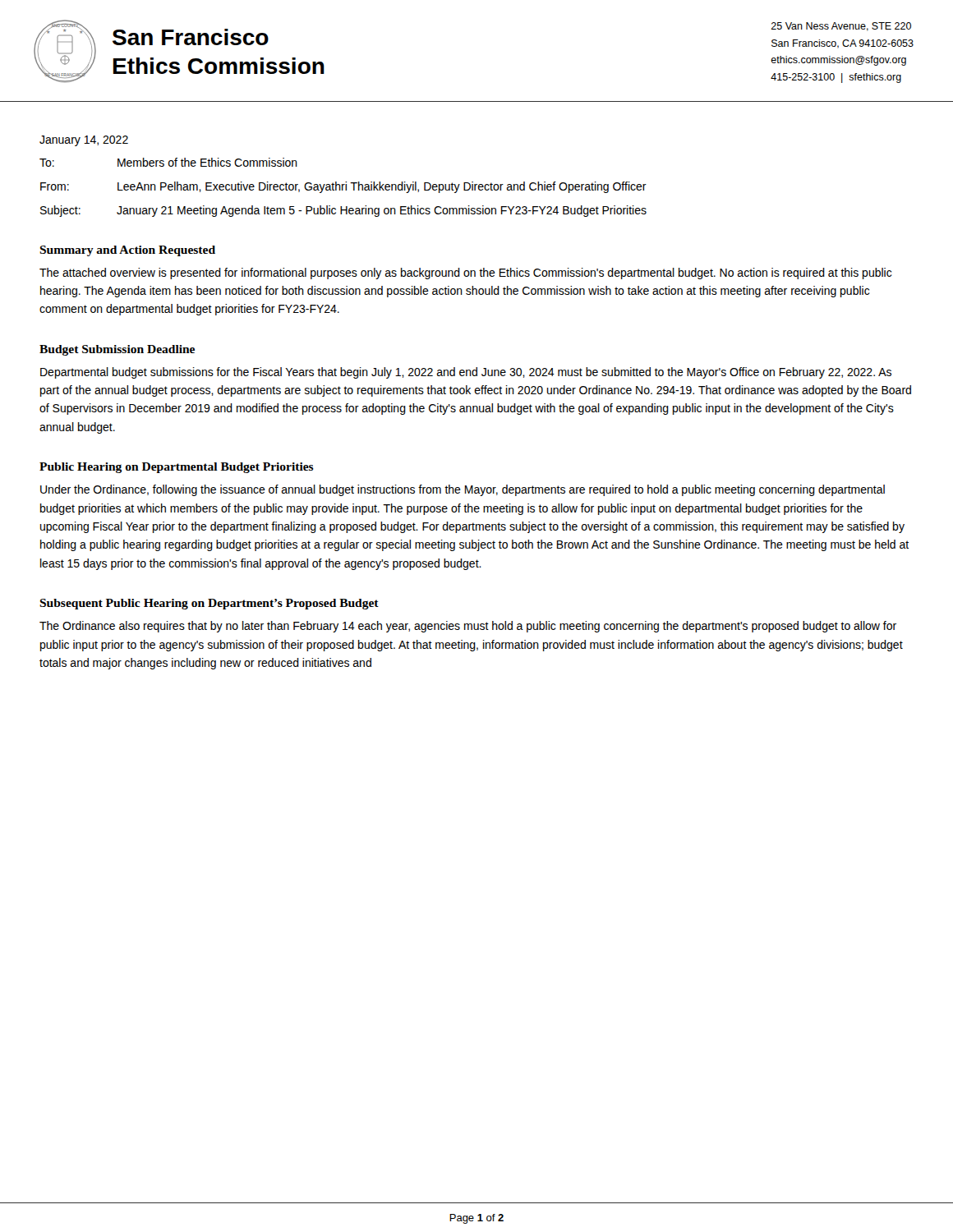The height and width of the screenshot is (1232, 953).
Task: Select the text block that says "Departmental budget submissions for"
Action: click(x=476, y=399)
